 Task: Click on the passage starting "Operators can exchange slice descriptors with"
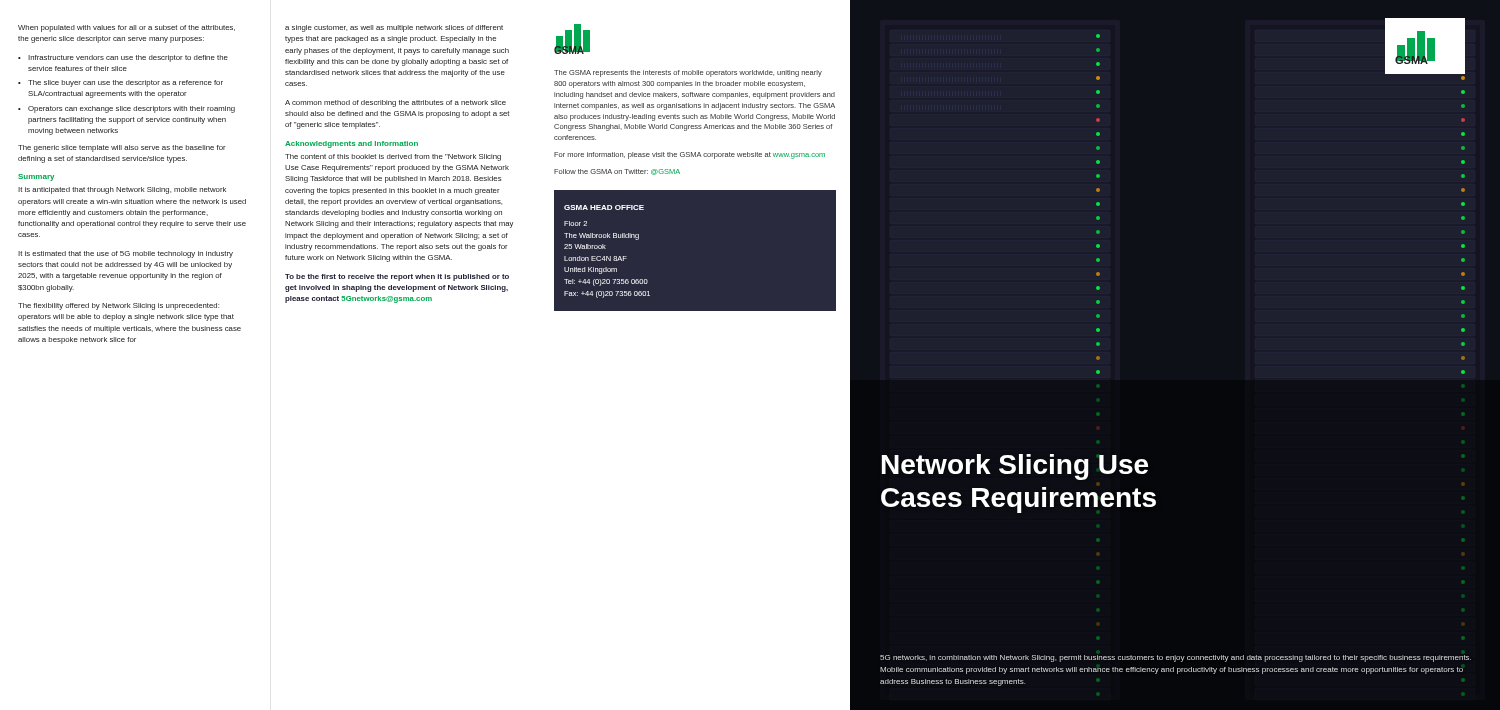pyautogui.click(x=132, y=120)
